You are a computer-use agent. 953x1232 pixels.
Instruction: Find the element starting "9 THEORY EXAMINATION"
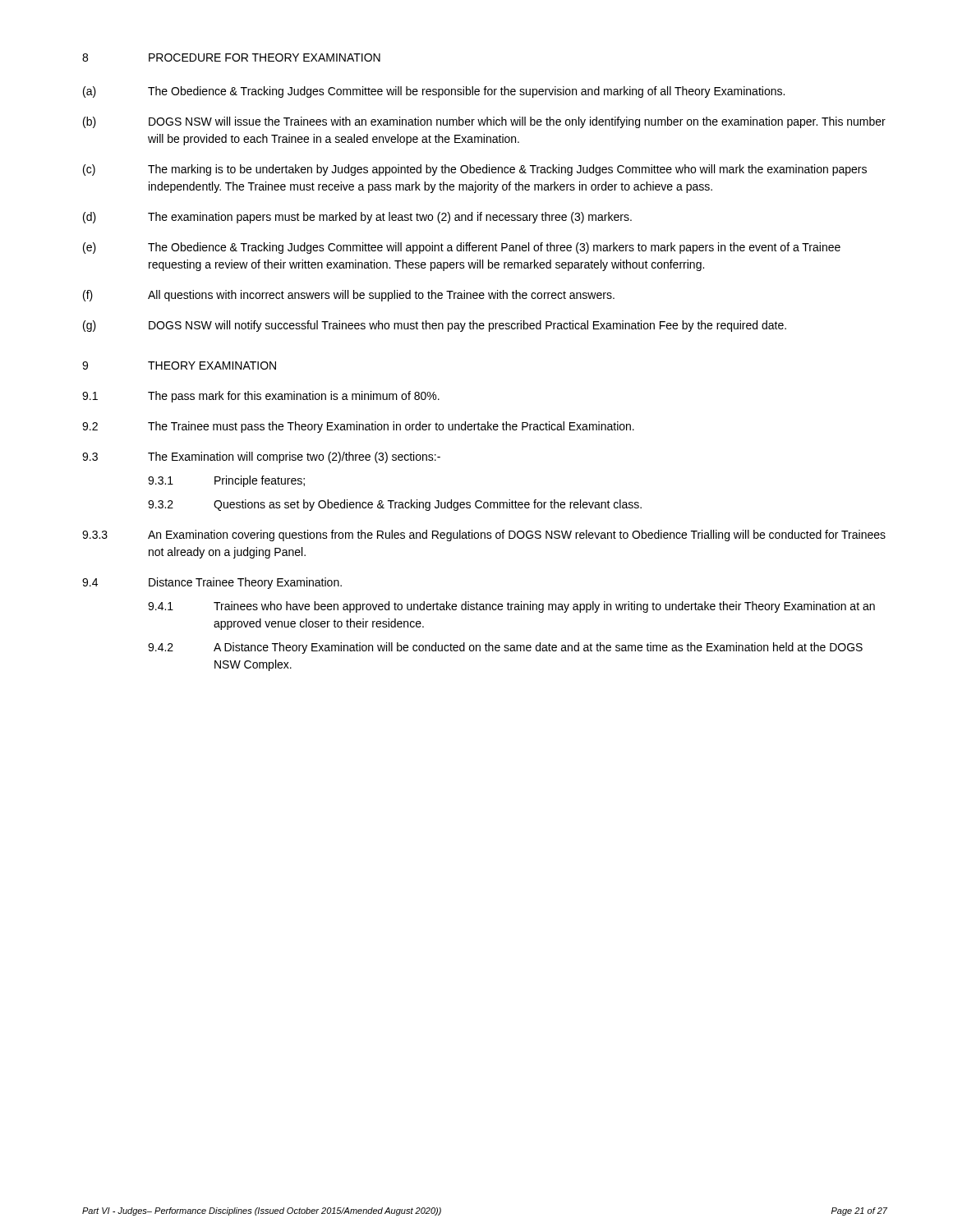pyautogui.click(x=179, y=365)
